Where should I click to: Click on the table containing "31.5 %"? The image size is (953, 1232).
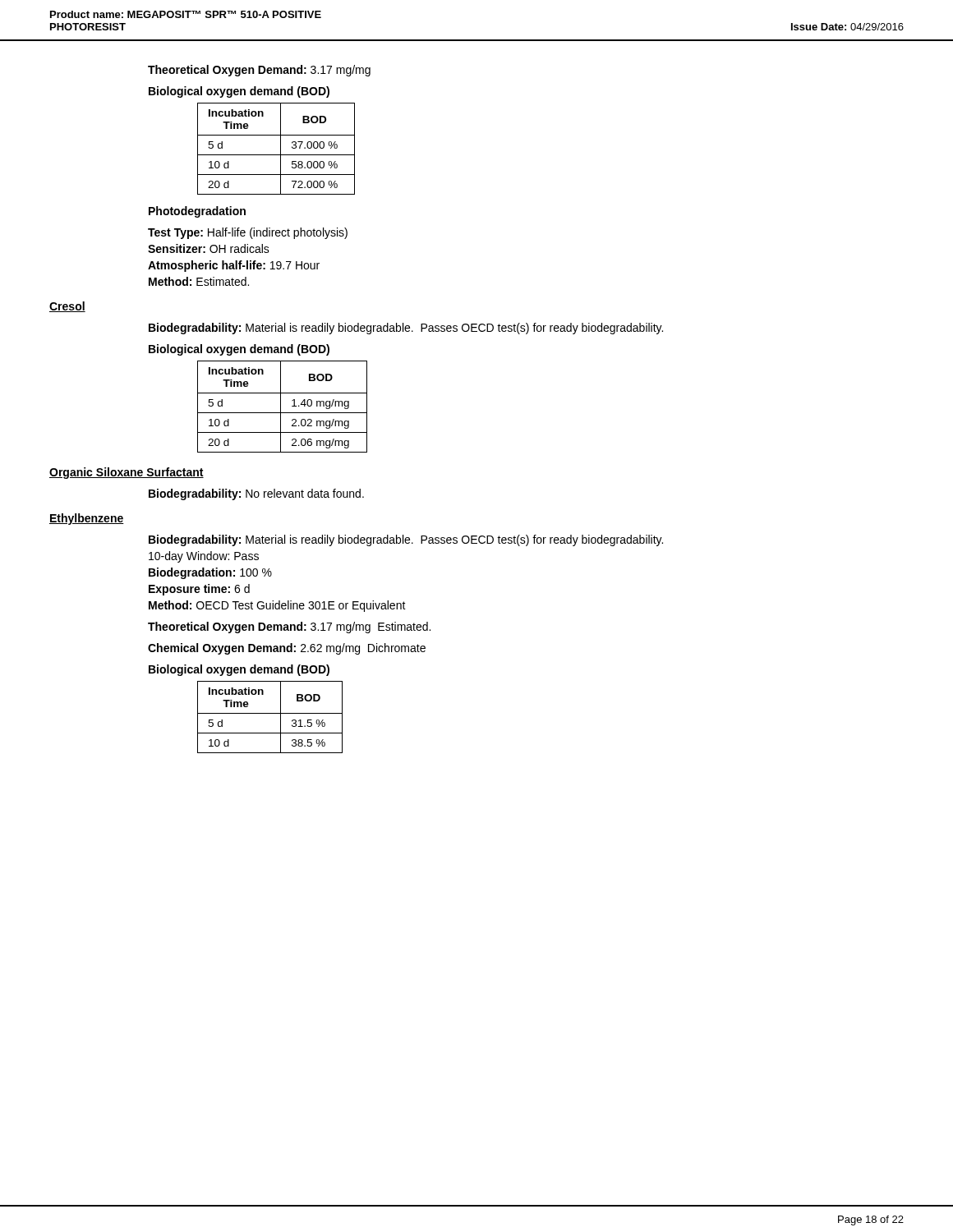550,717
